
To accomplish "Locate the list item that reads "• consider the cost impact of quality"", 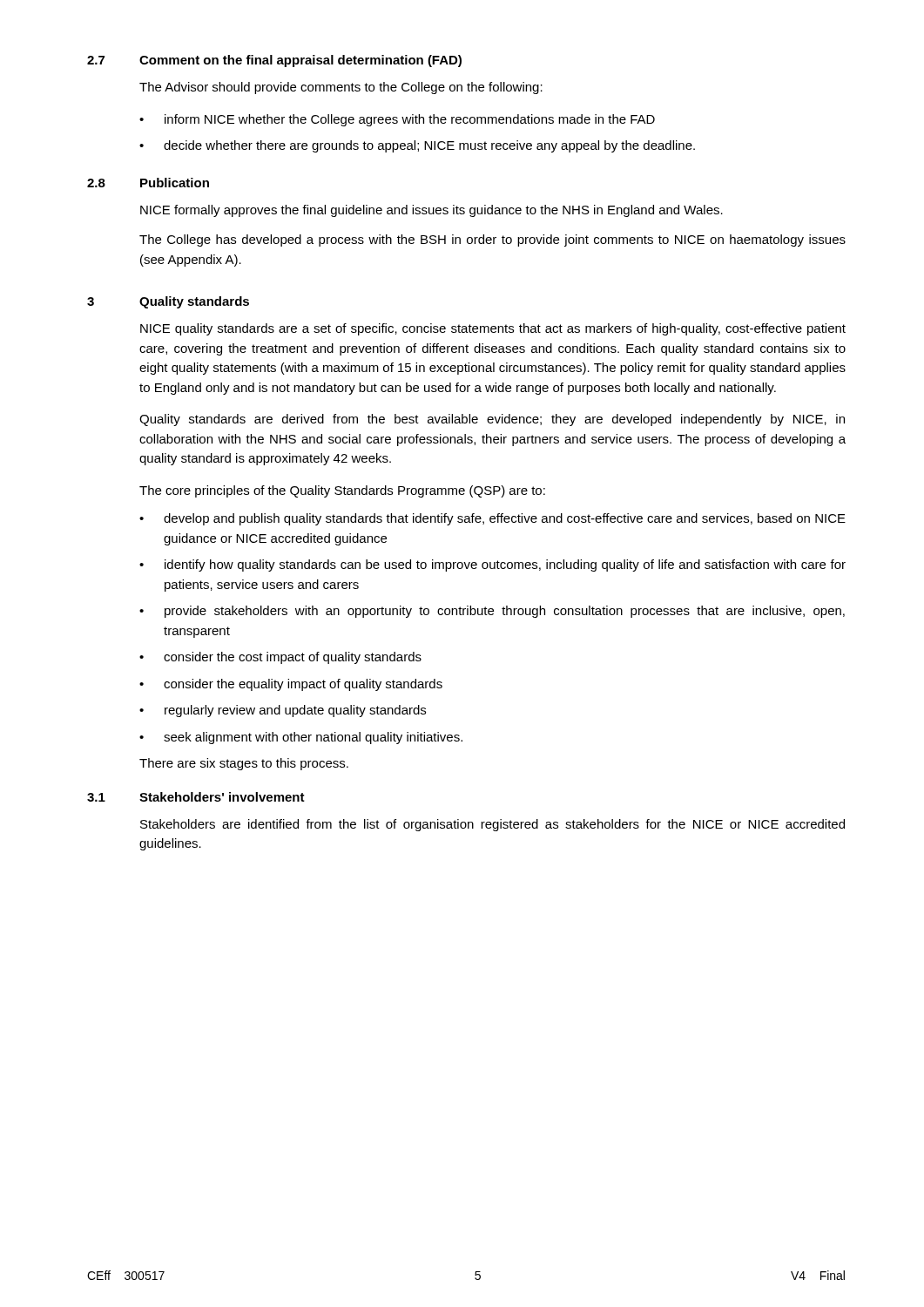I will tap(280, 658).
